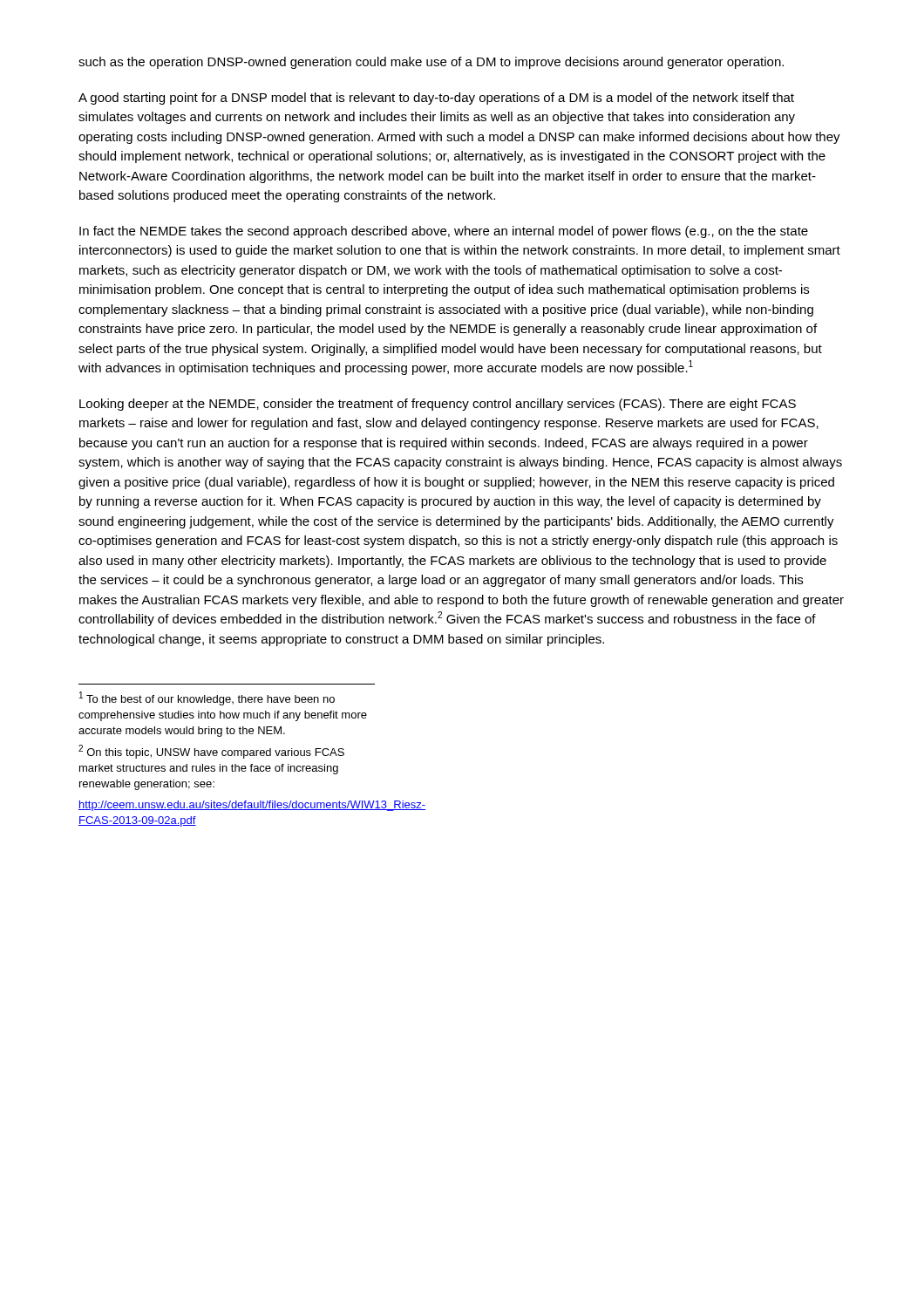Point to the block beginning "1 To the best of our knowledge, there"
The height and width of the screenshot is (1308, 924).
227,715
